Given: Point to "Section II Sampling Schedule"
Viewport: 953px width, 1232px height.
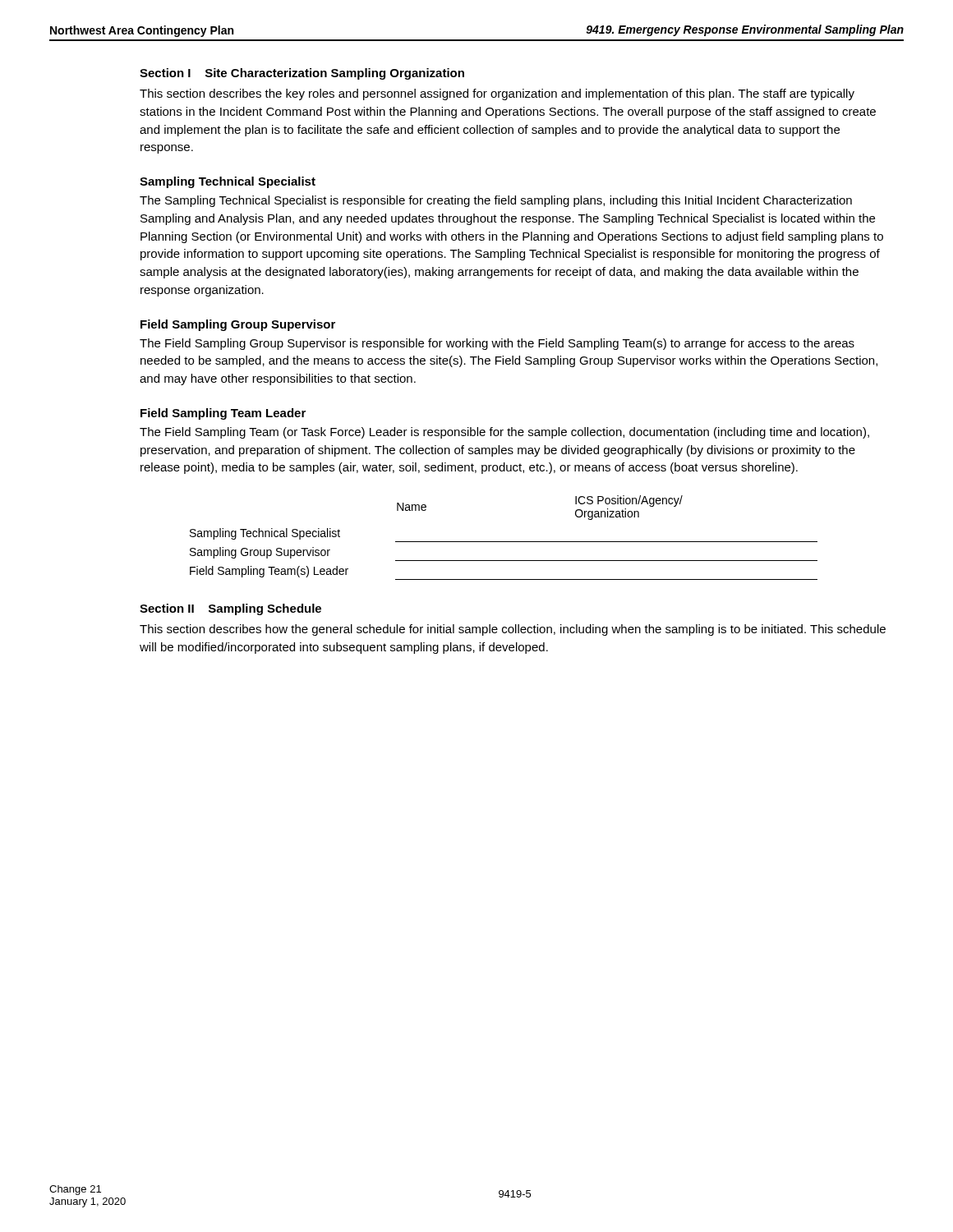Looking at the screenshot, I should [x=231, y=608].
